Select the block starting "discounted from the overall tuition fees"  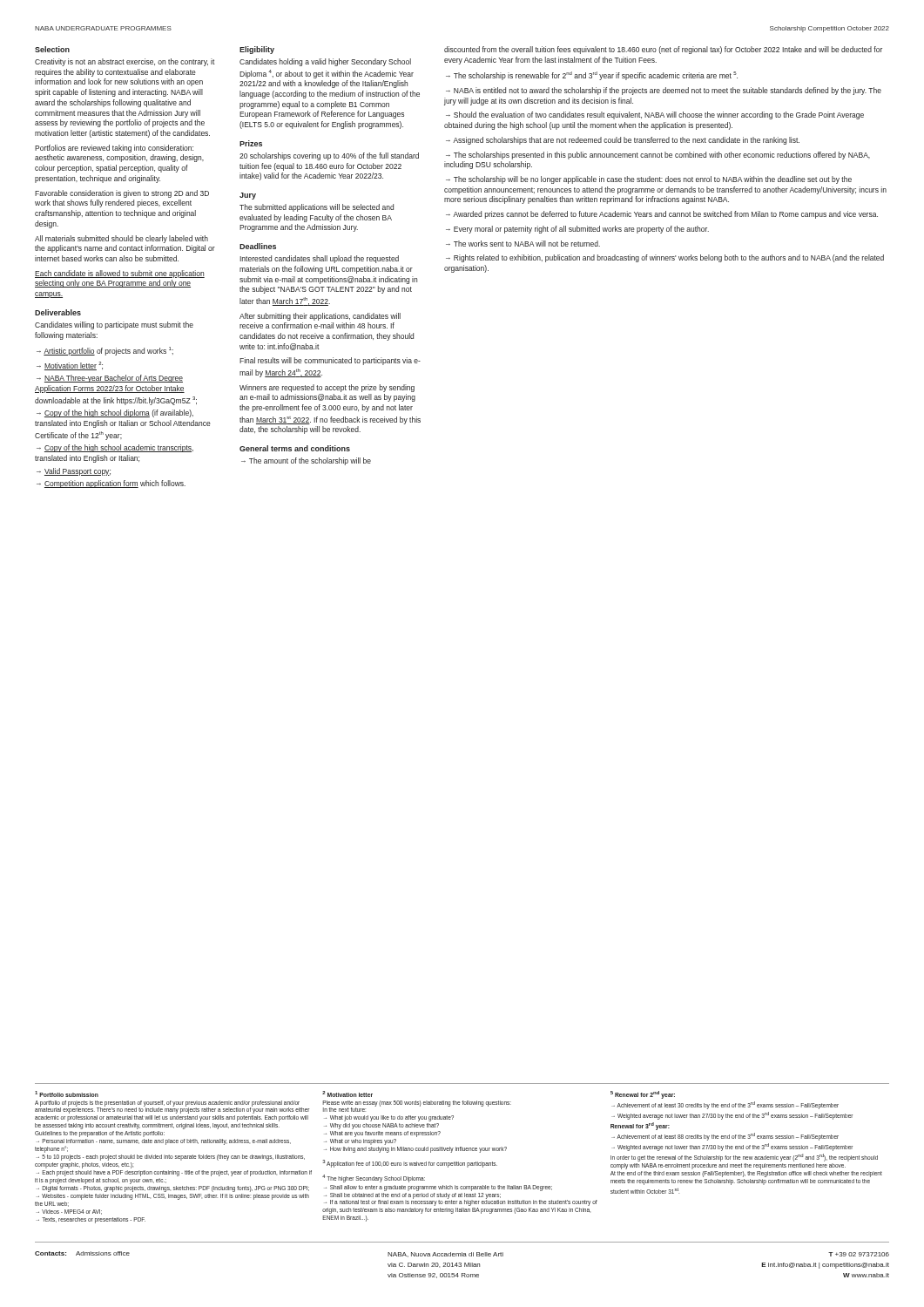(x=667, y=56)
